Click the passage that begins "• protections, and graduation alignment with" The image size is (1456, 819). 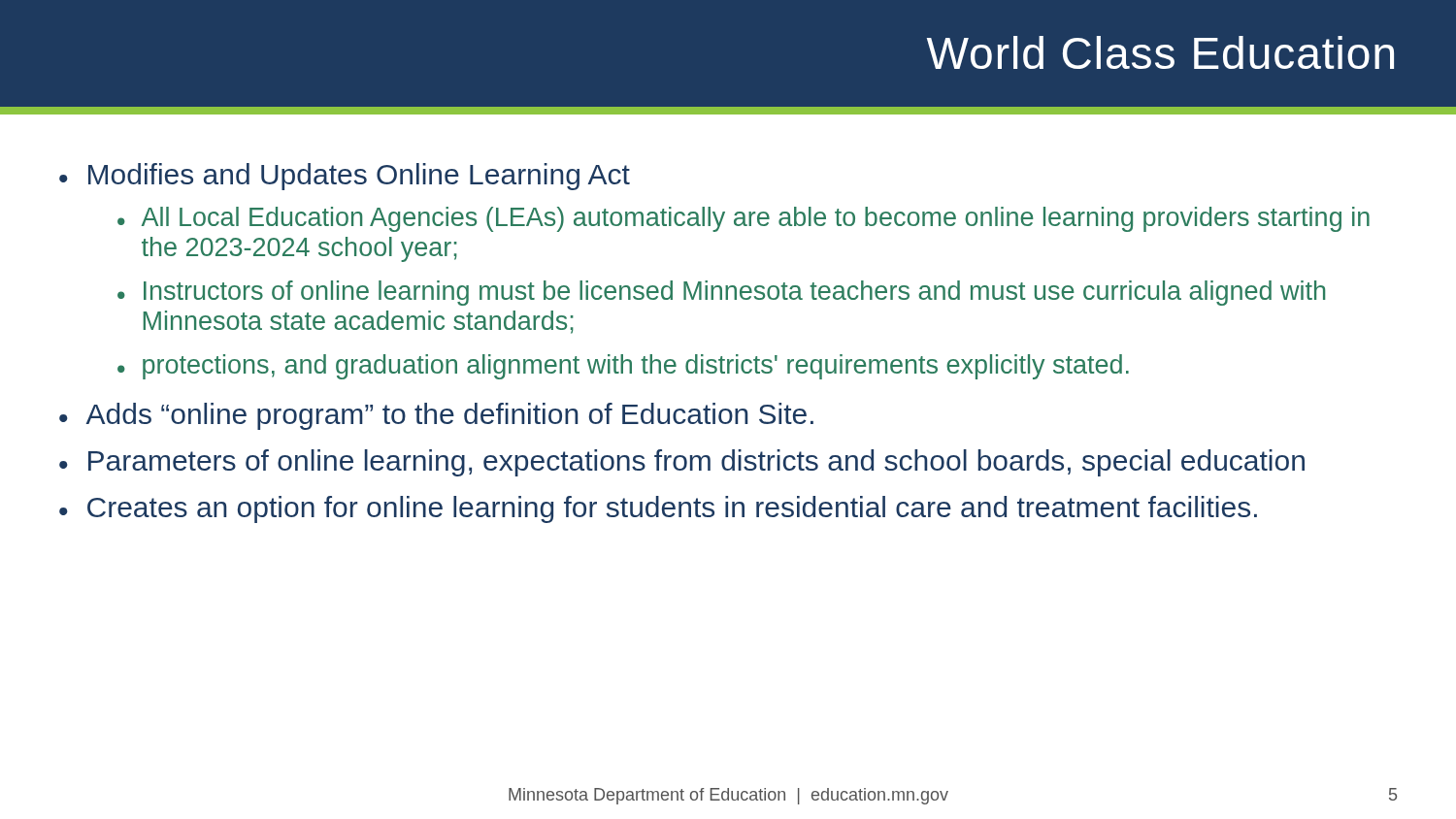(x=624, y=367)
